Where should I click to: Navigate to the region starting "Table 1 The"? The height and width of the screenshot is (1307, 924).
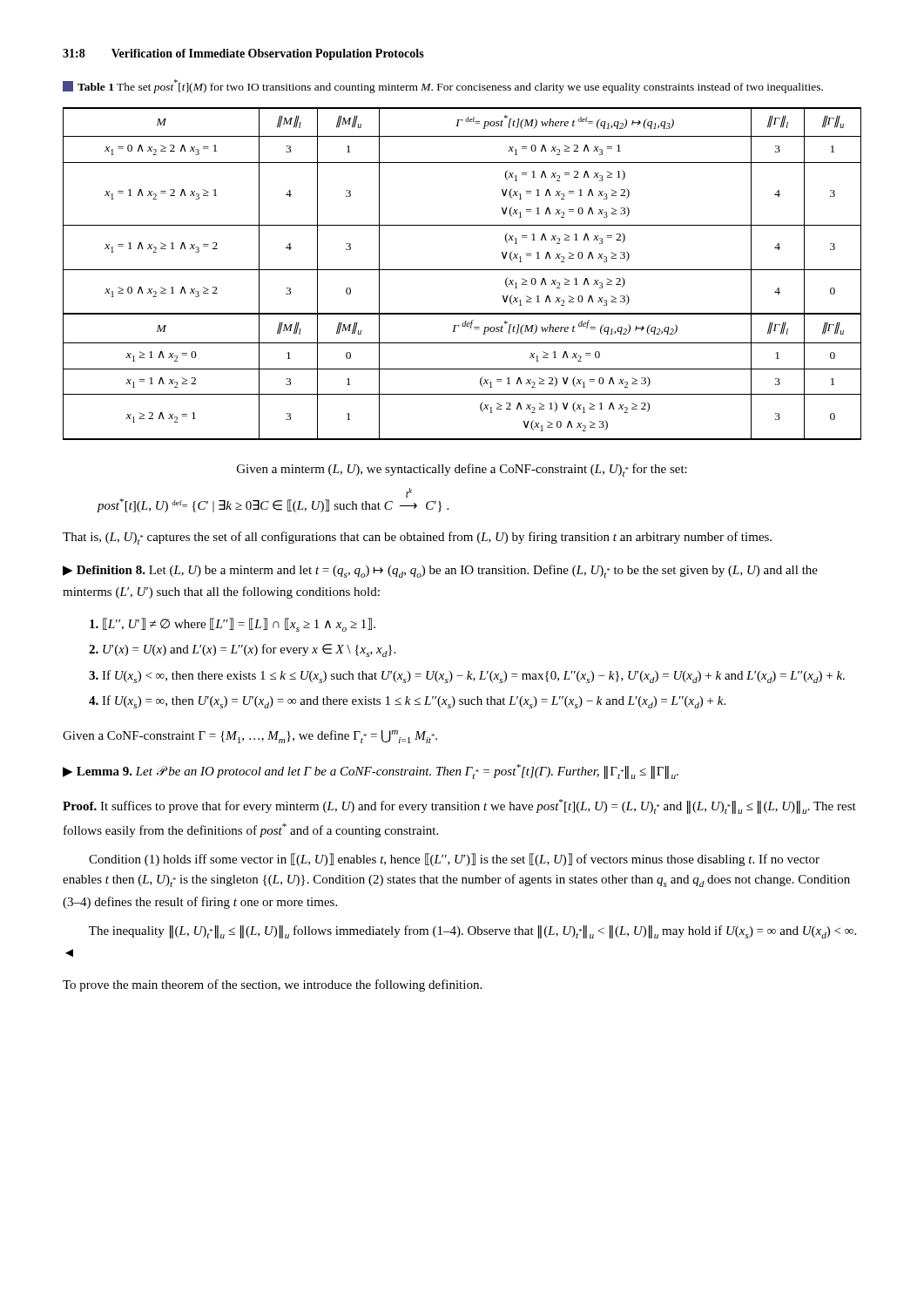[x=443, y=85]
